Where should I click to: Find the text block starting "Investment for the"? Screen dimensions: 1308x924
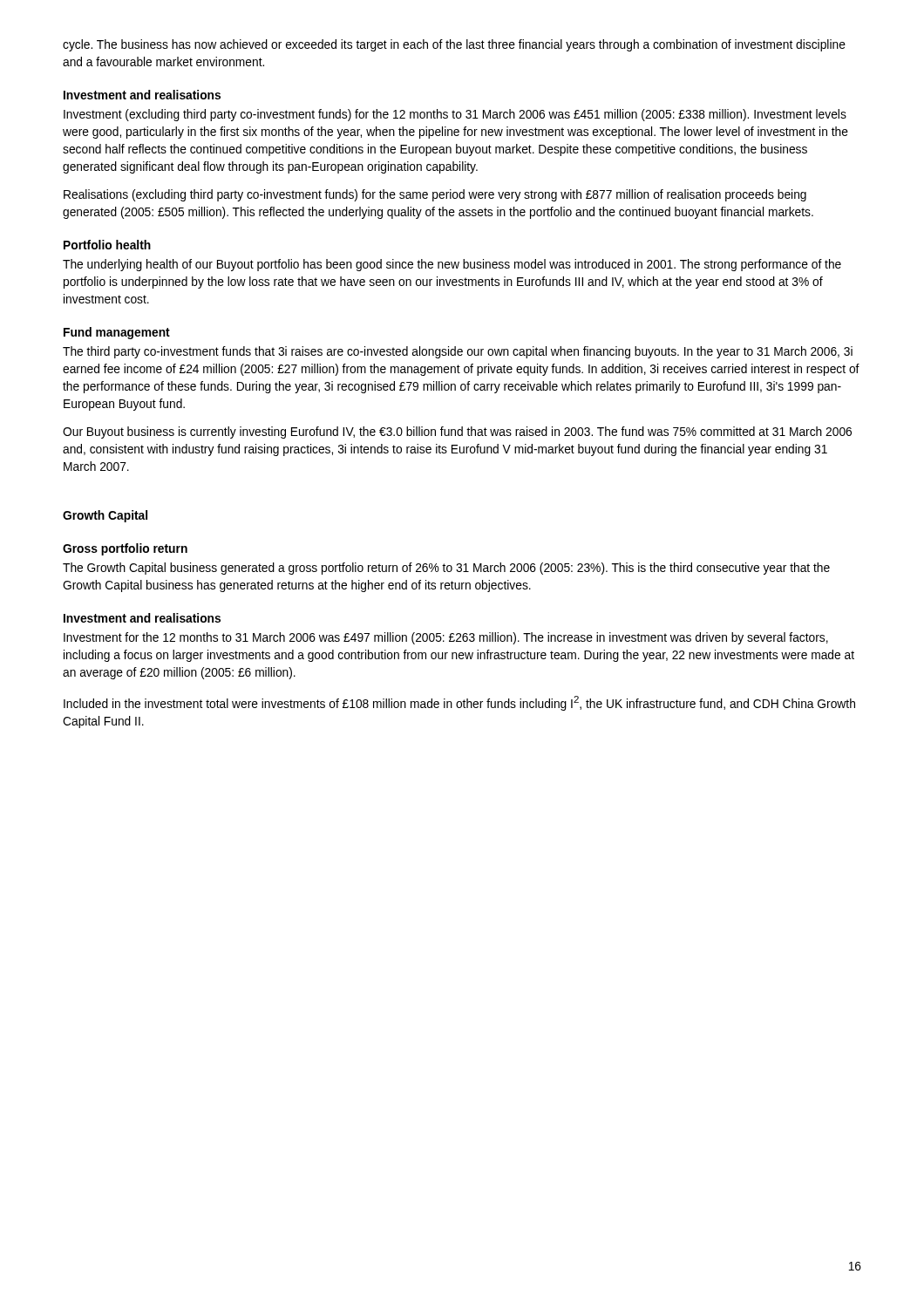coord(462,656)
